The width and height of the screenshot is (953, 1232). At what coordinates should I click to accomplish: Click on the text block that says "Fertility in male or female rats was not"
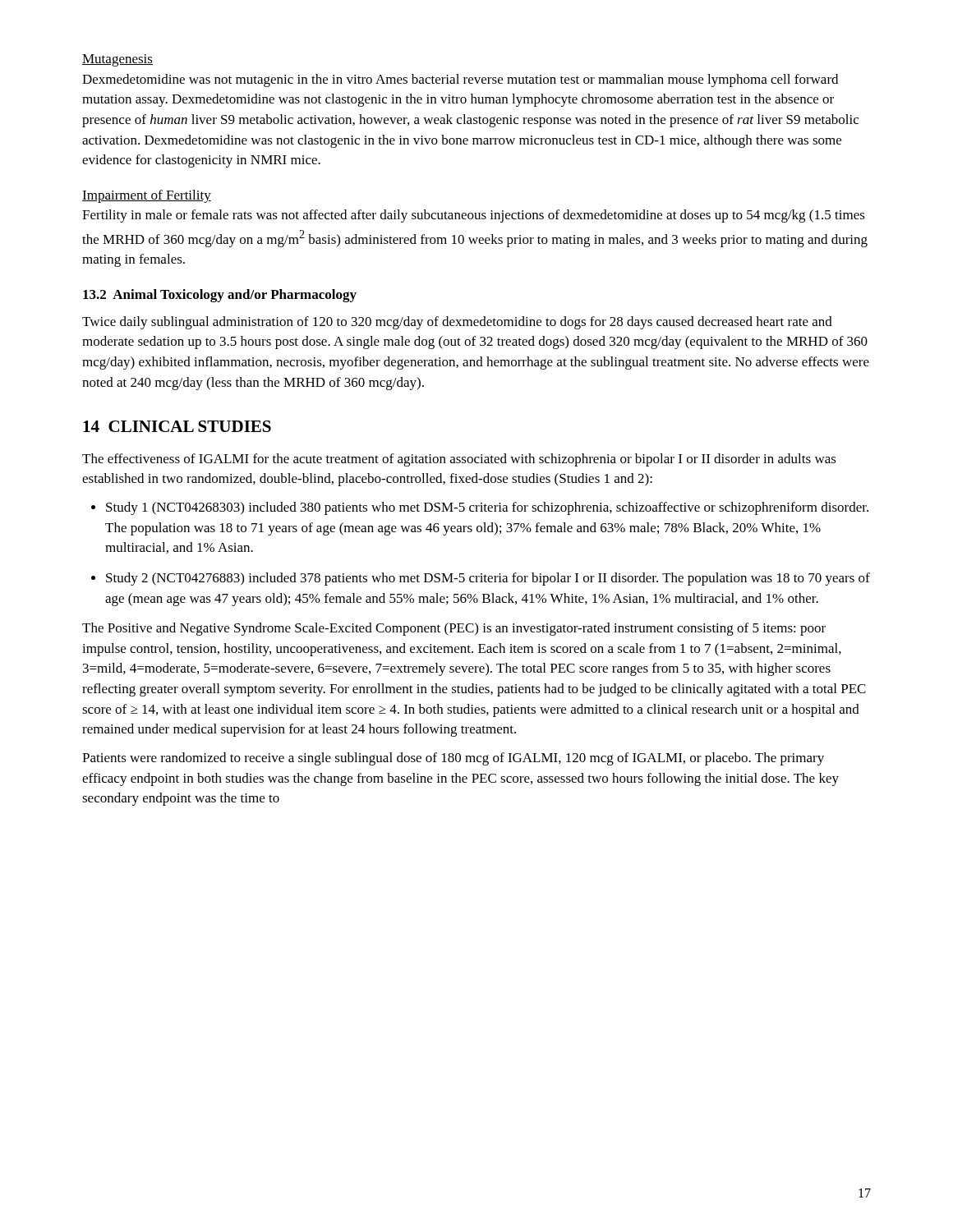(476, 238)
